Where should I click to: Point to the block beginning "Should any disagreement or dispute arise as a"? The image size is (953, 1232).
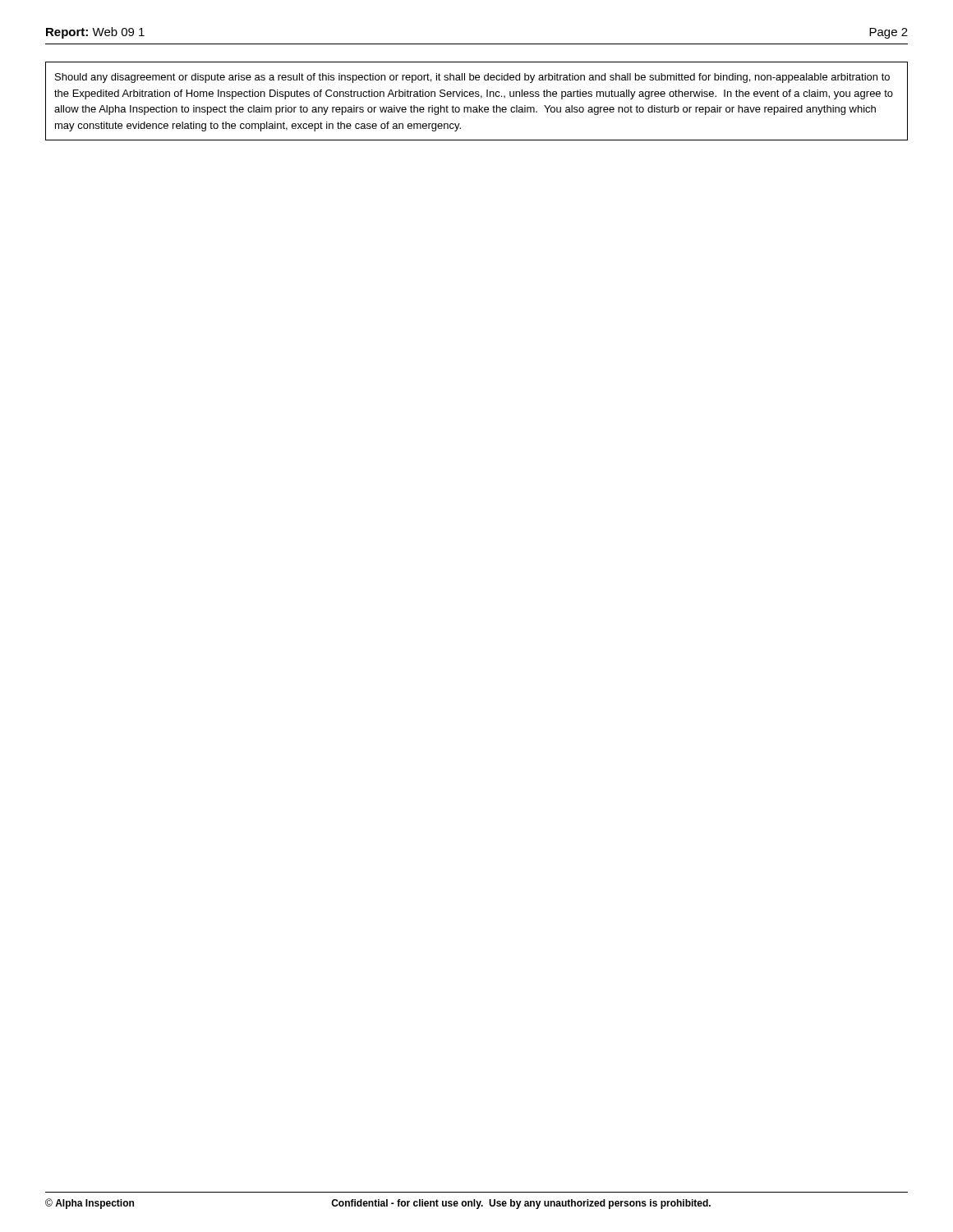pyautogui.click(x=474, y=101)
